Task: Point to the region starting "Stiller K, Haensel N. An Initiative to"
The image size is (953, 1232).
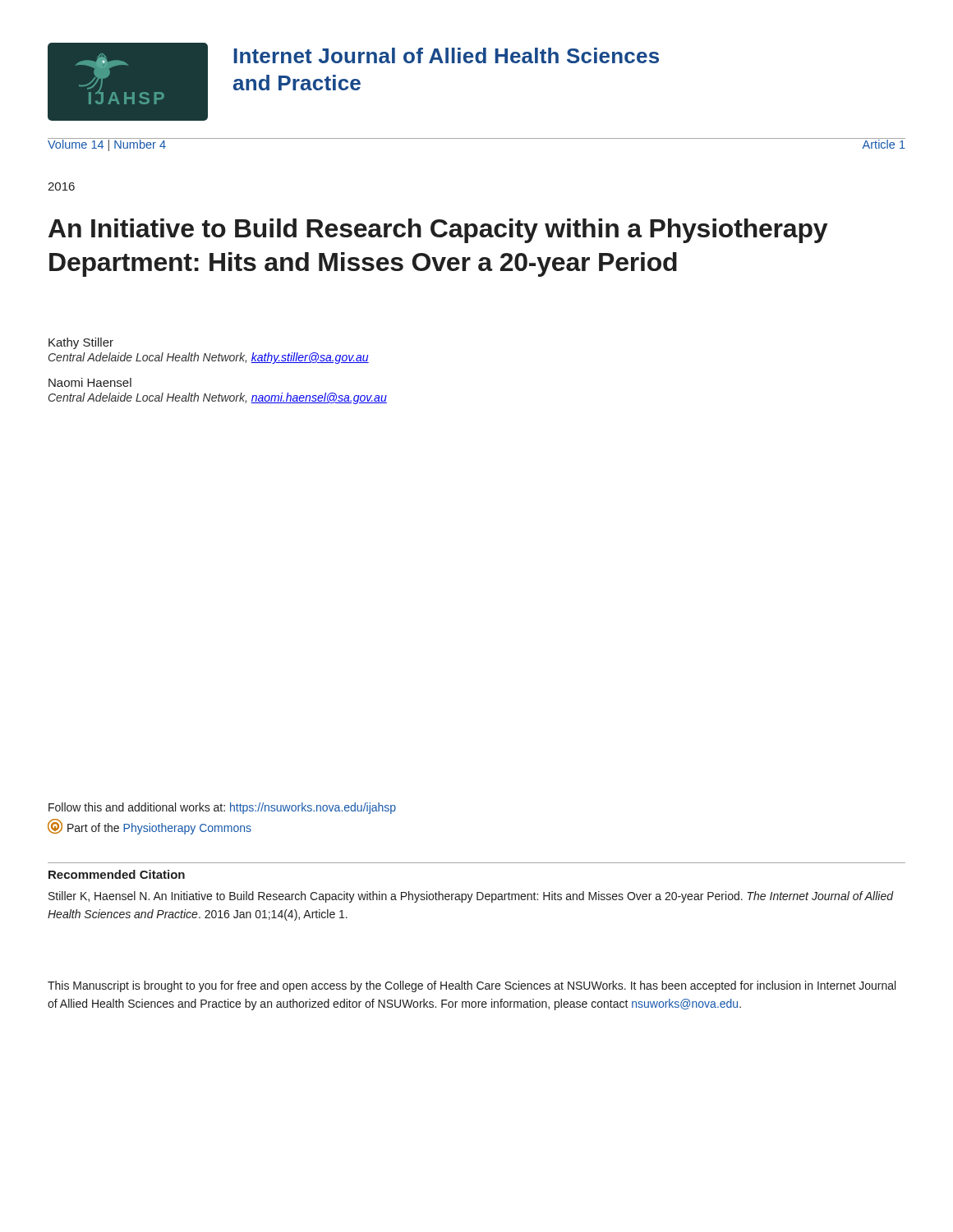Action: click(x=470, y=905)
